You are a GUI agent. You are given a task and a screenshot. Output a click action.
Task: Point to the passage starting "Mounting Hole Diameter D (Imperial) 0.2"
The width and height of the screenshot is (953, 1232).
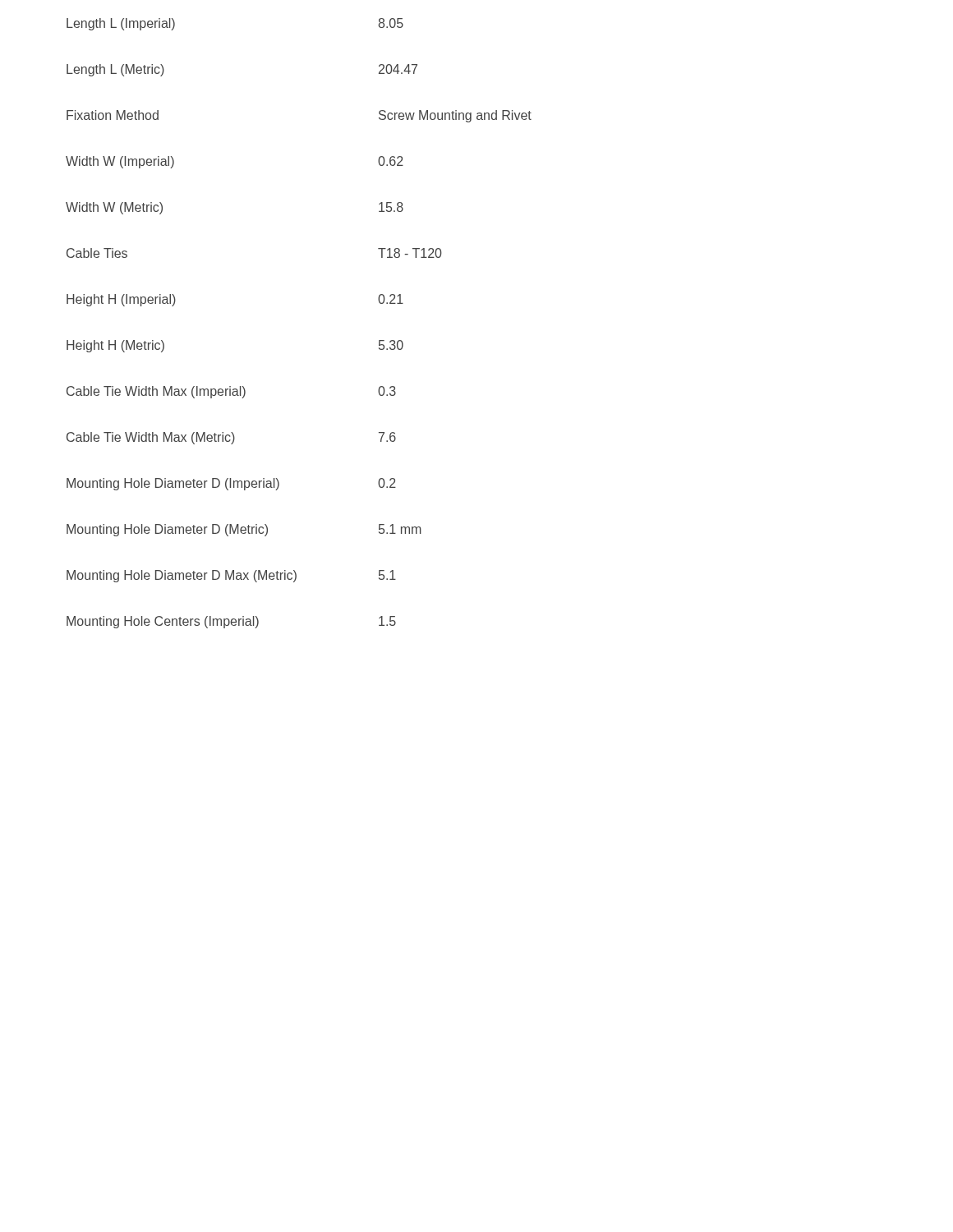pyautogui.click(x=231, y=483)
